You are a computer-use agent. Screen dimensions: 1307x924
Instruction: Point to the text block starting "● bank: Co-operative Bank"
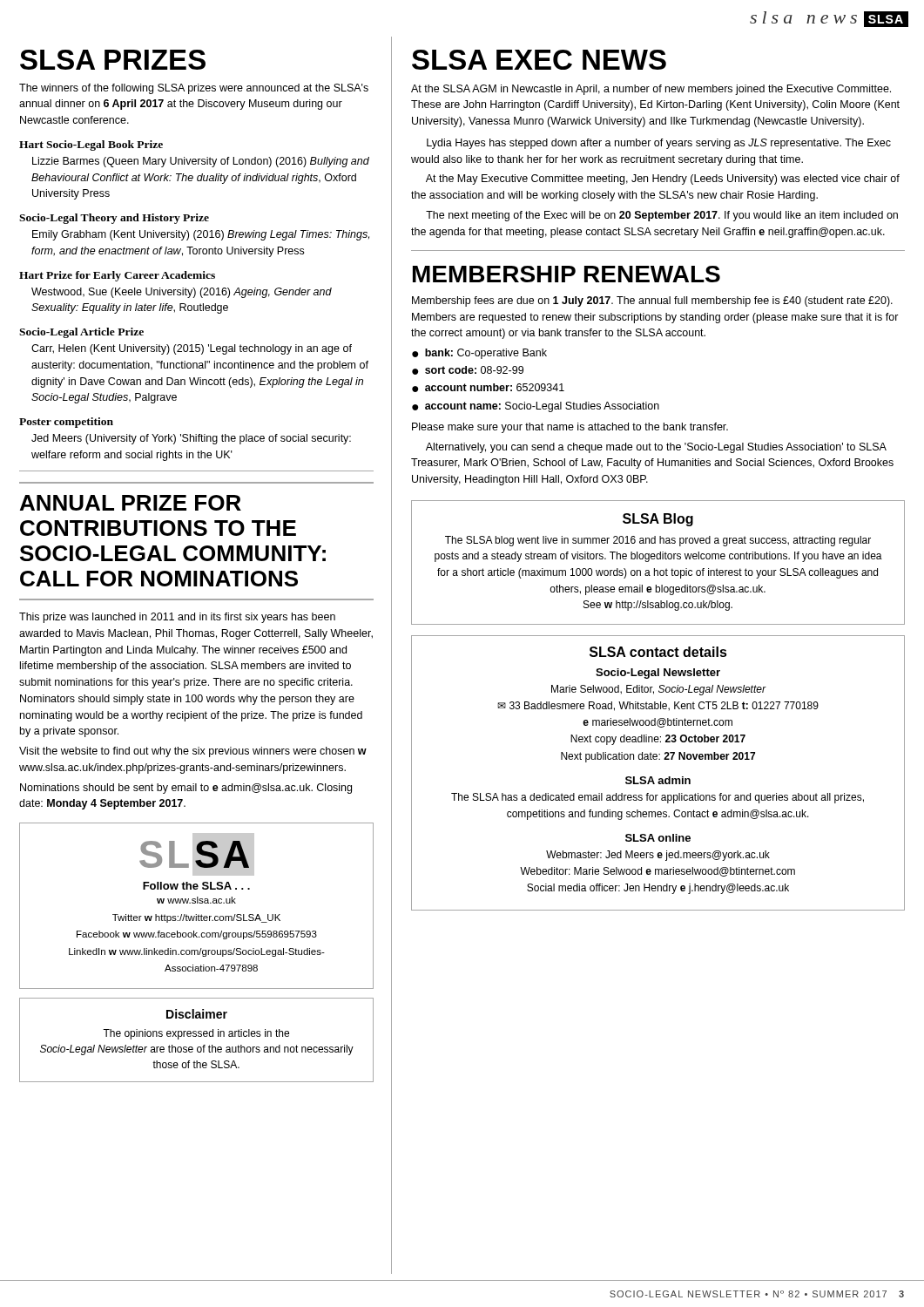(479, 353)
